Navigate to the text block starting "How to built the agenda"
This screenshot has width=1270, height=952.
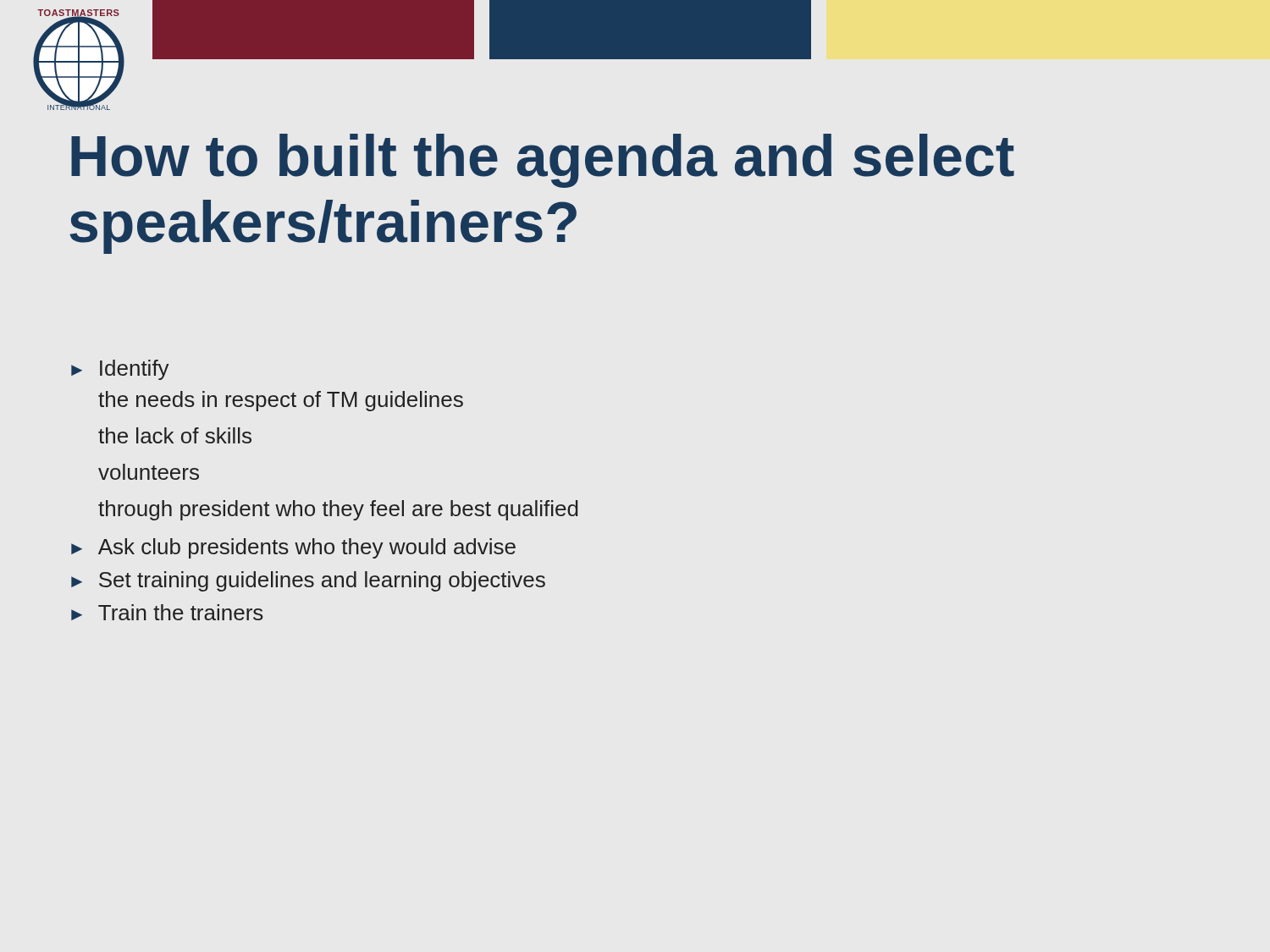(x=643, y=189)
